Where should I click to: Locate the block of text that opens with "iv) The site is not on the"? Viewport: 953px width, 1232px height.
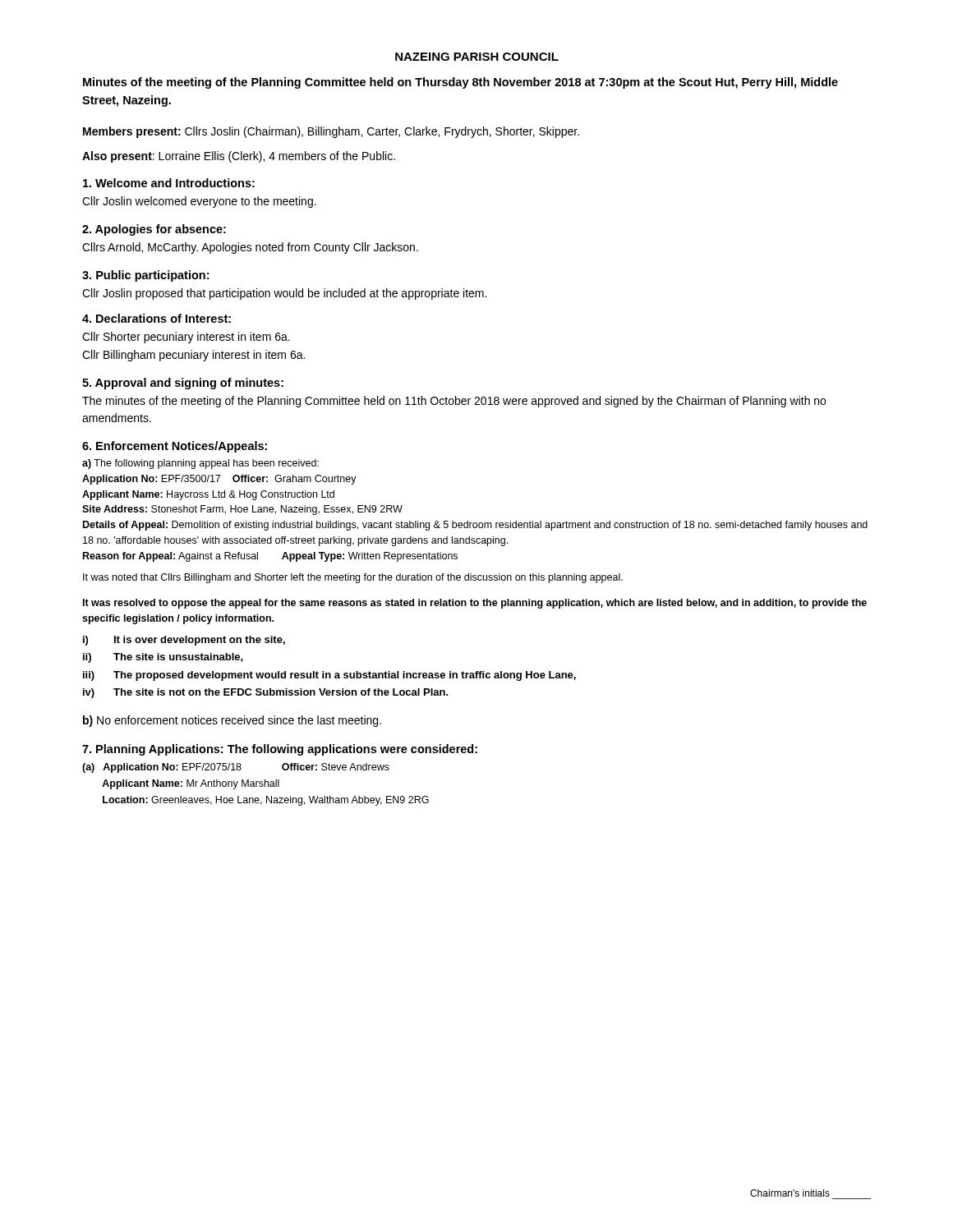[x=265, y=692]
